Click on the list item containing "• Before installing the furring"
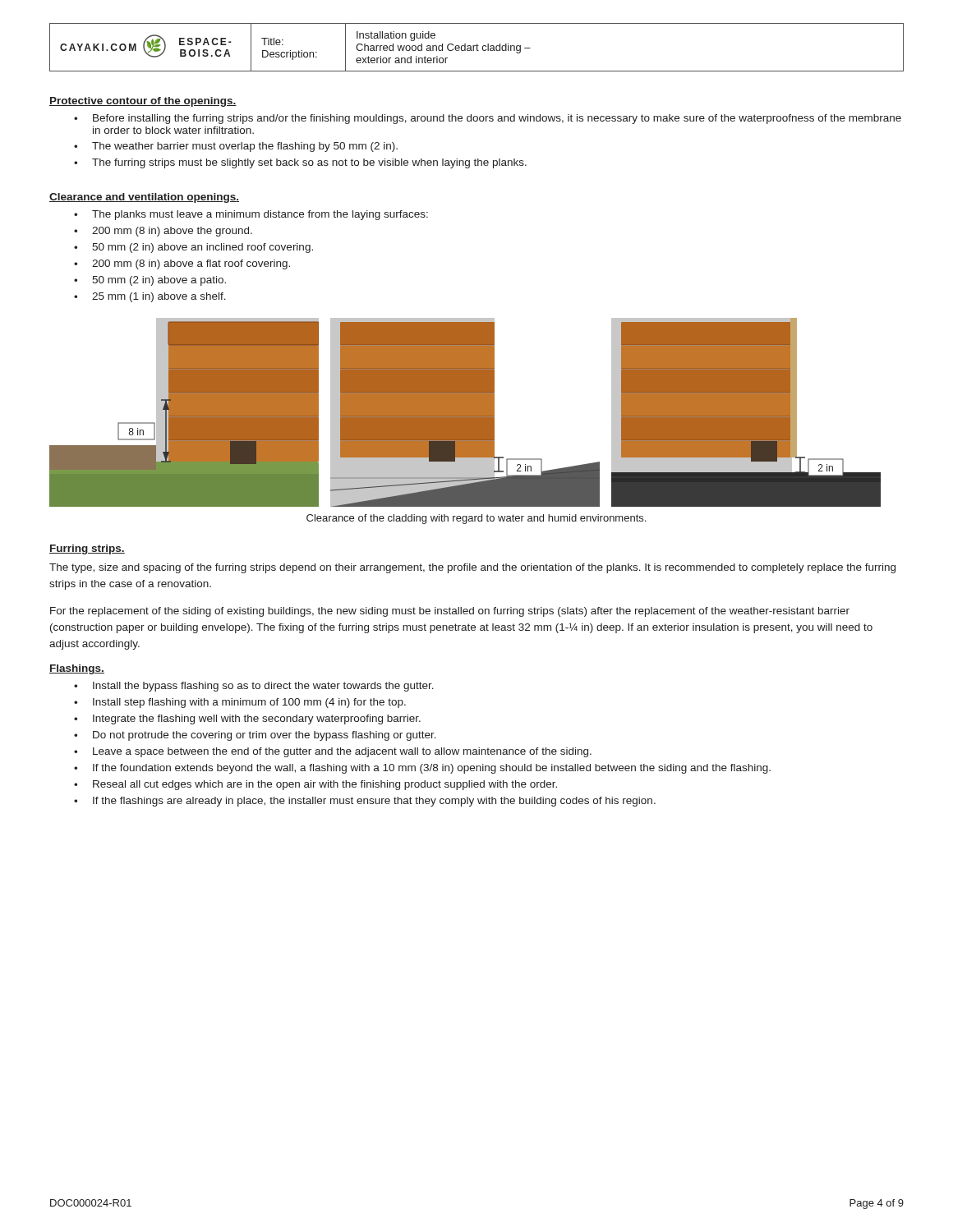Viewport: 953px width, 1232px height. [x=489, y=124]
